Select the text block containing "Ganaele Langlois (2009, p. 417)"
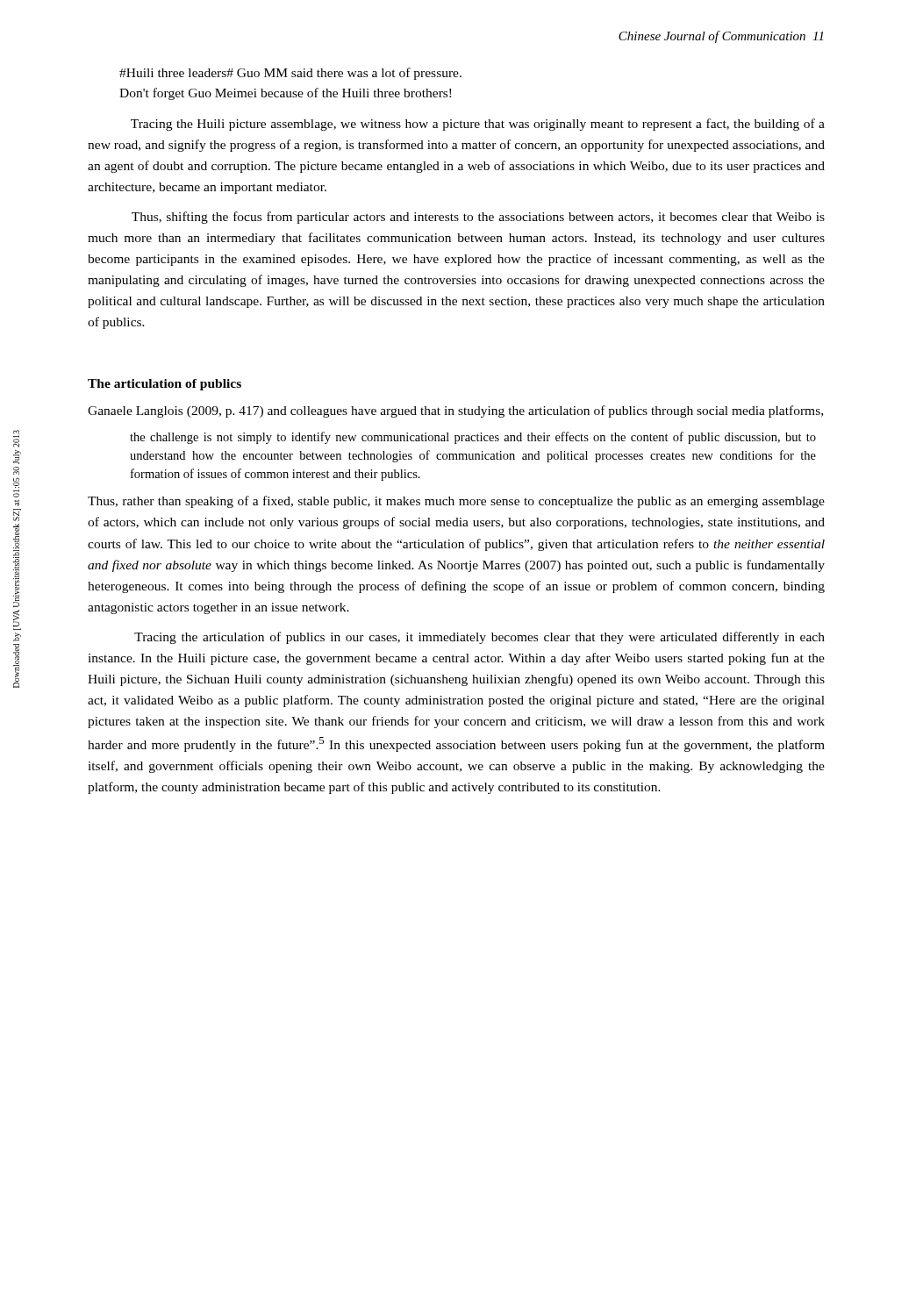The width and height of the screenshot is (923, 1316). point(456,411)
